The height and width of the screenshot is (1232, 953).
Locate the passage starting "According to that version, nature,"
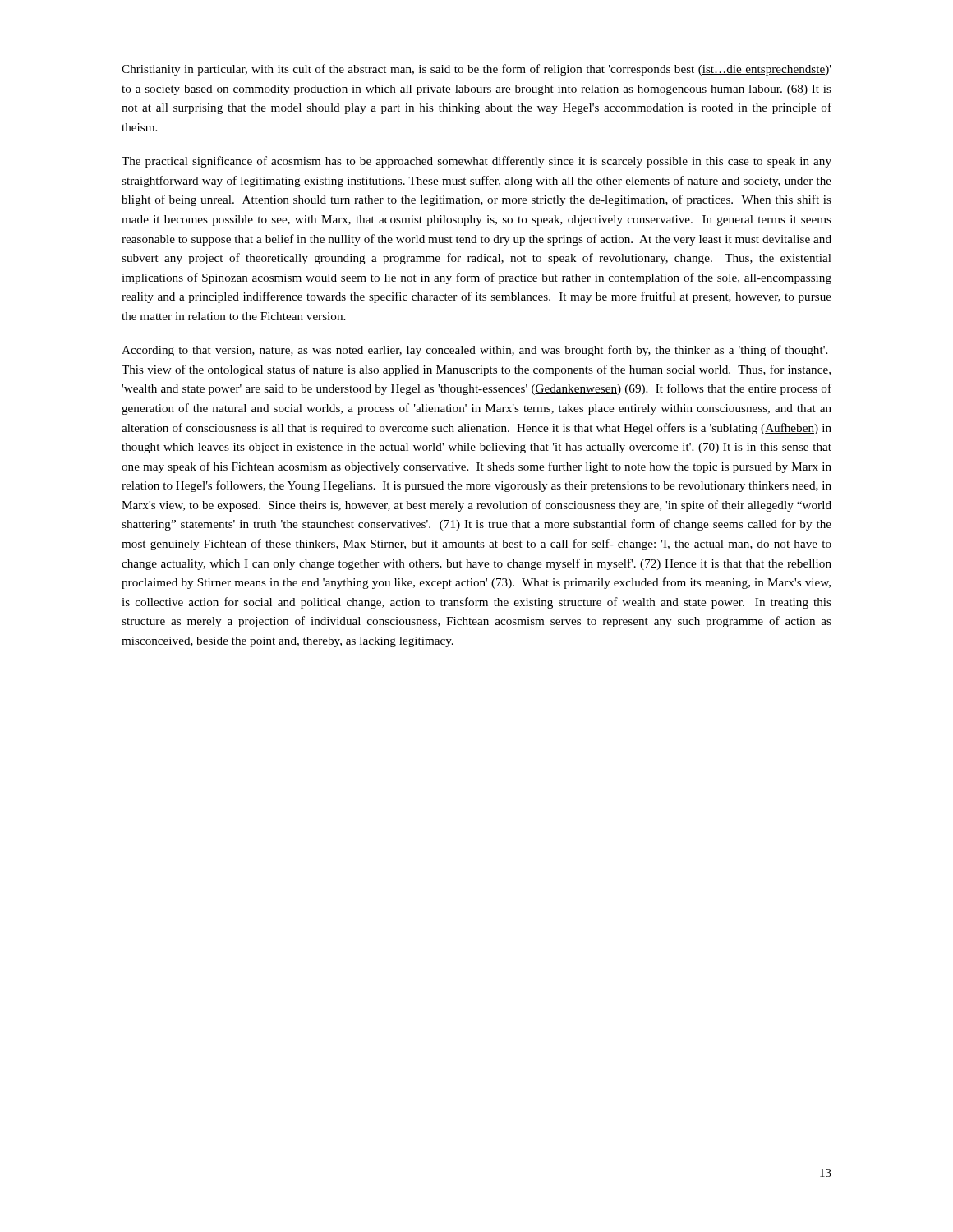click(476, 495)
